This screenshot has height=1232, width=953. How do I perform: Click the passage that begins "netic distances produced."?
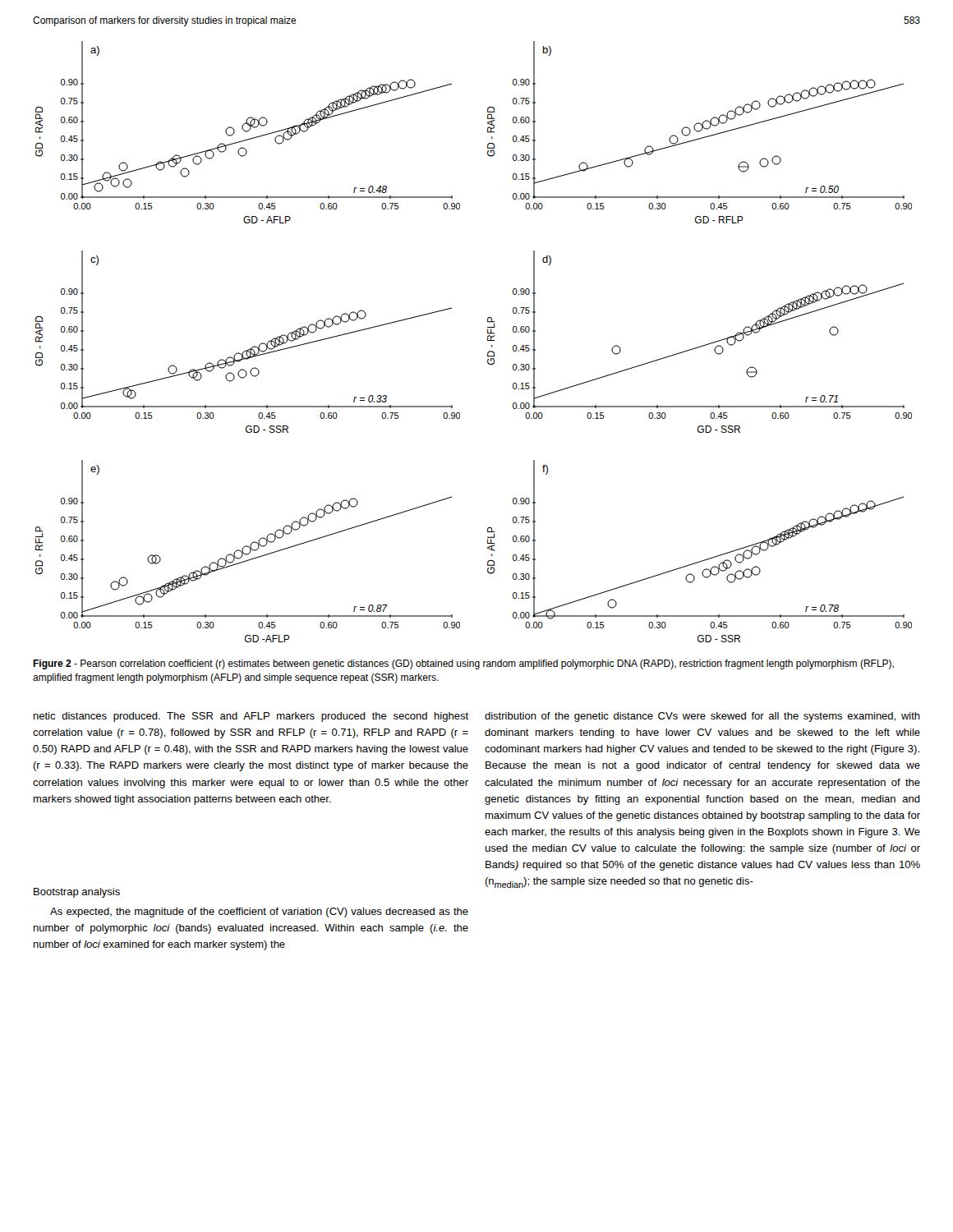tap(251, 757)
